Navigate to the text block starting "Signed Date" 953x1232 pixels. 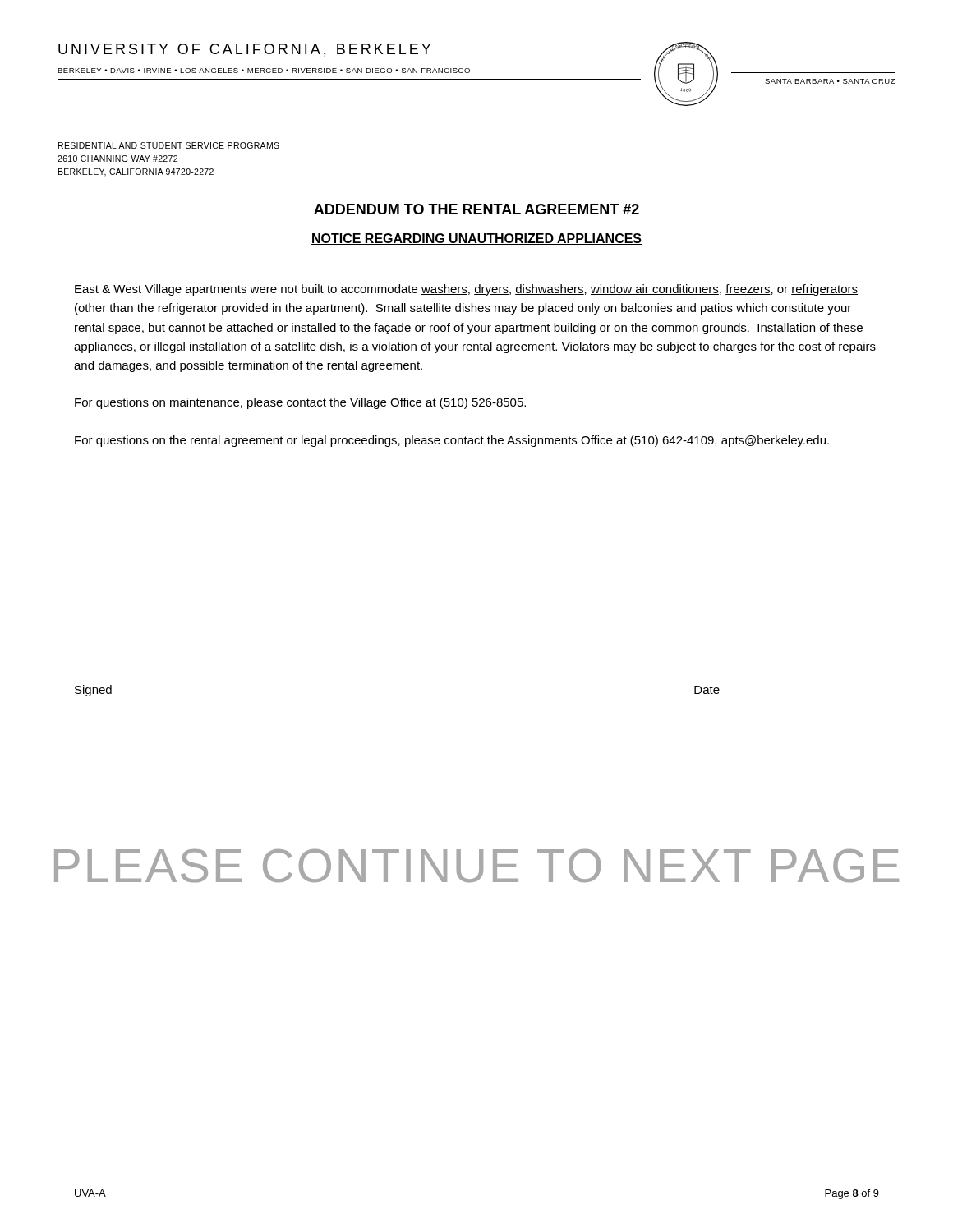tap(94, 690)
